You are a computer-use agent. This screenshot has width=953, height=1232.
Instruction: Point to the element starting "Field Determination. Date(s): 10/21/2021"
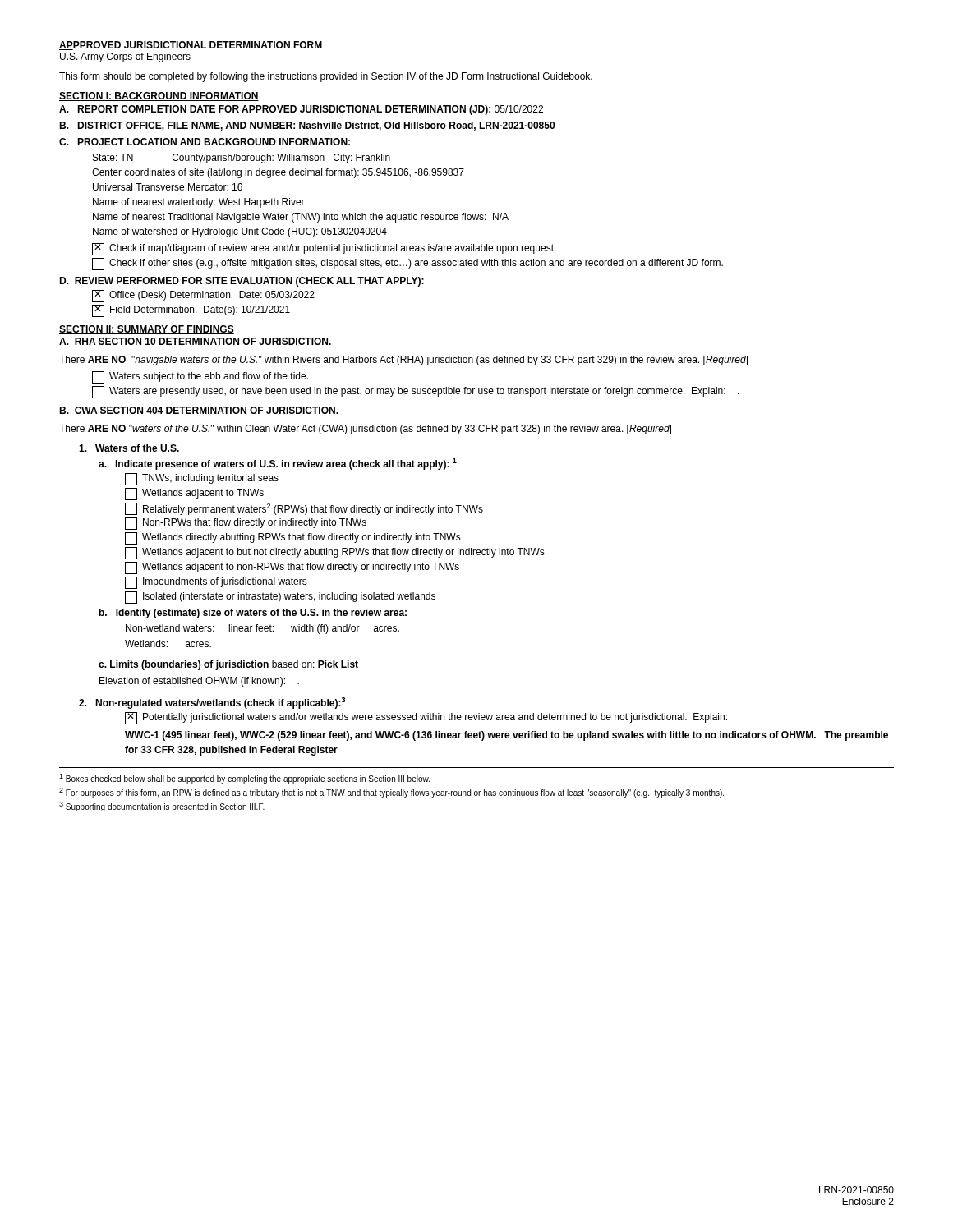[x=191, y=311]
